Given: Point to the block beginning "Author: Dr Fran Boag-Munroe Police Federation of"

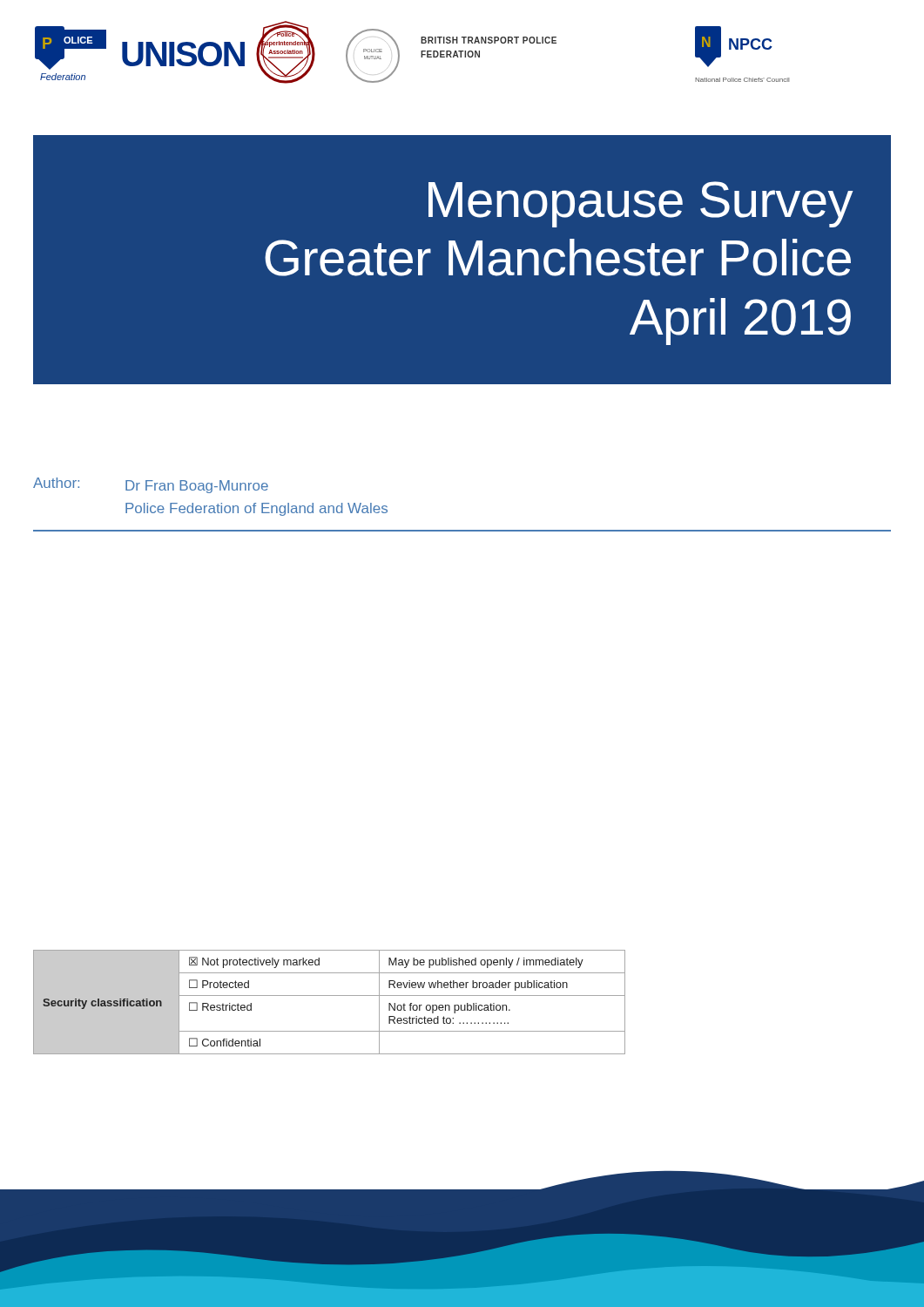Looking at the screenshot, I should pos(151,485).
